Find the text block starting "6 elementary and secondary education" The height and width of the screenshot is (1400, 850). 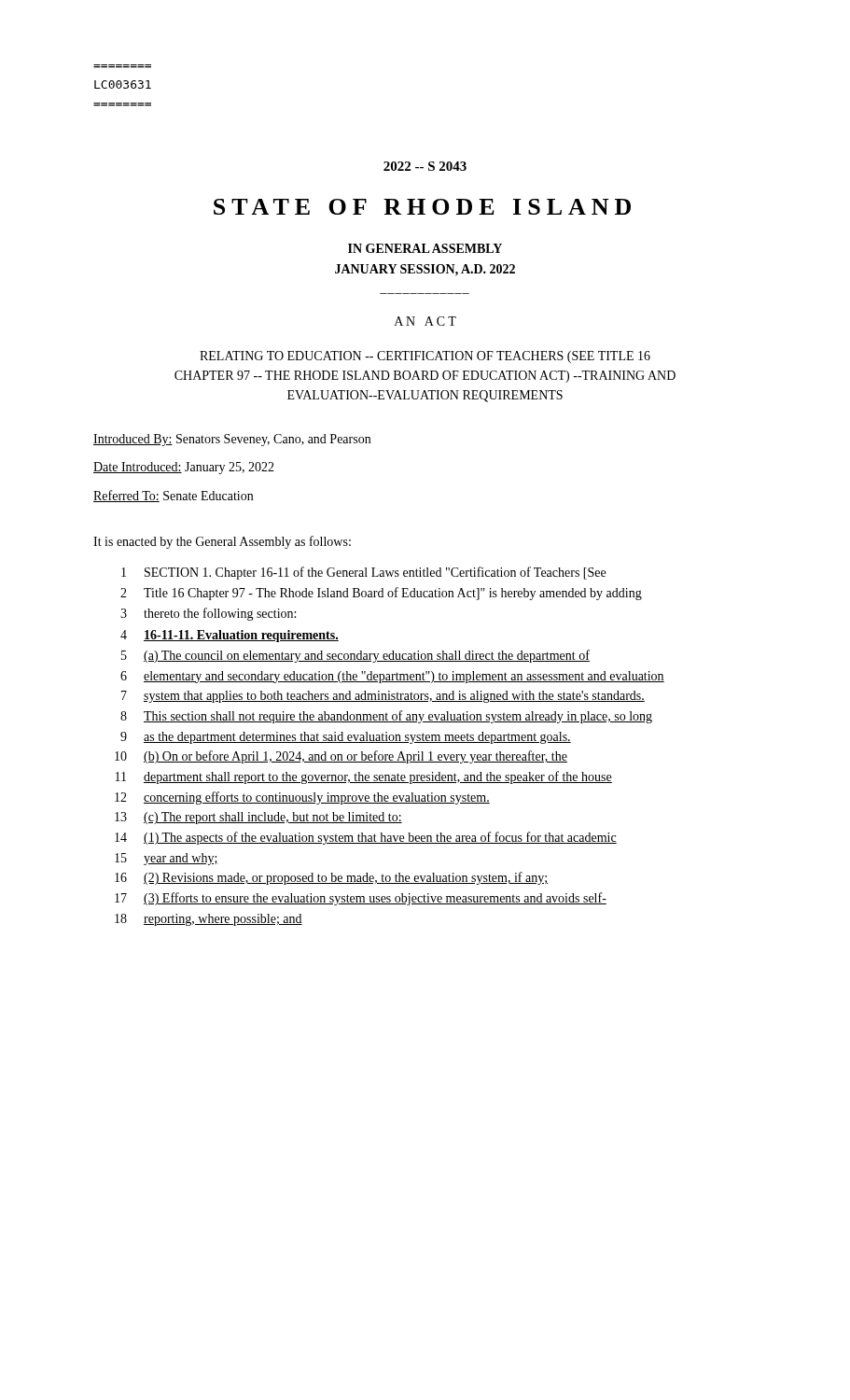pos(425,676)
